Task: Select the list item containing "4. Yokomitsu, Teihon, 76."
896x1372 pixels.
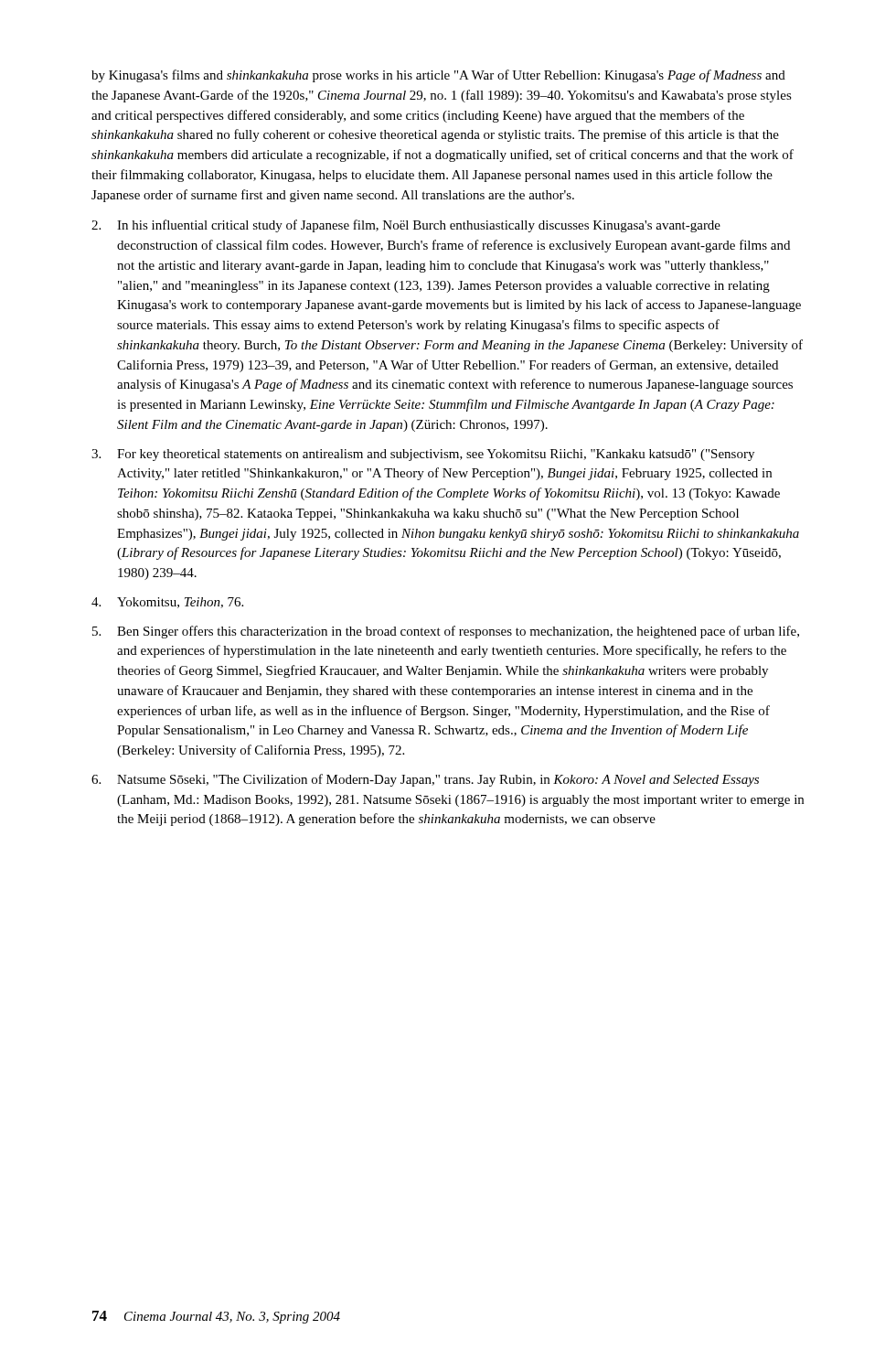Action: tap(167, 603)
